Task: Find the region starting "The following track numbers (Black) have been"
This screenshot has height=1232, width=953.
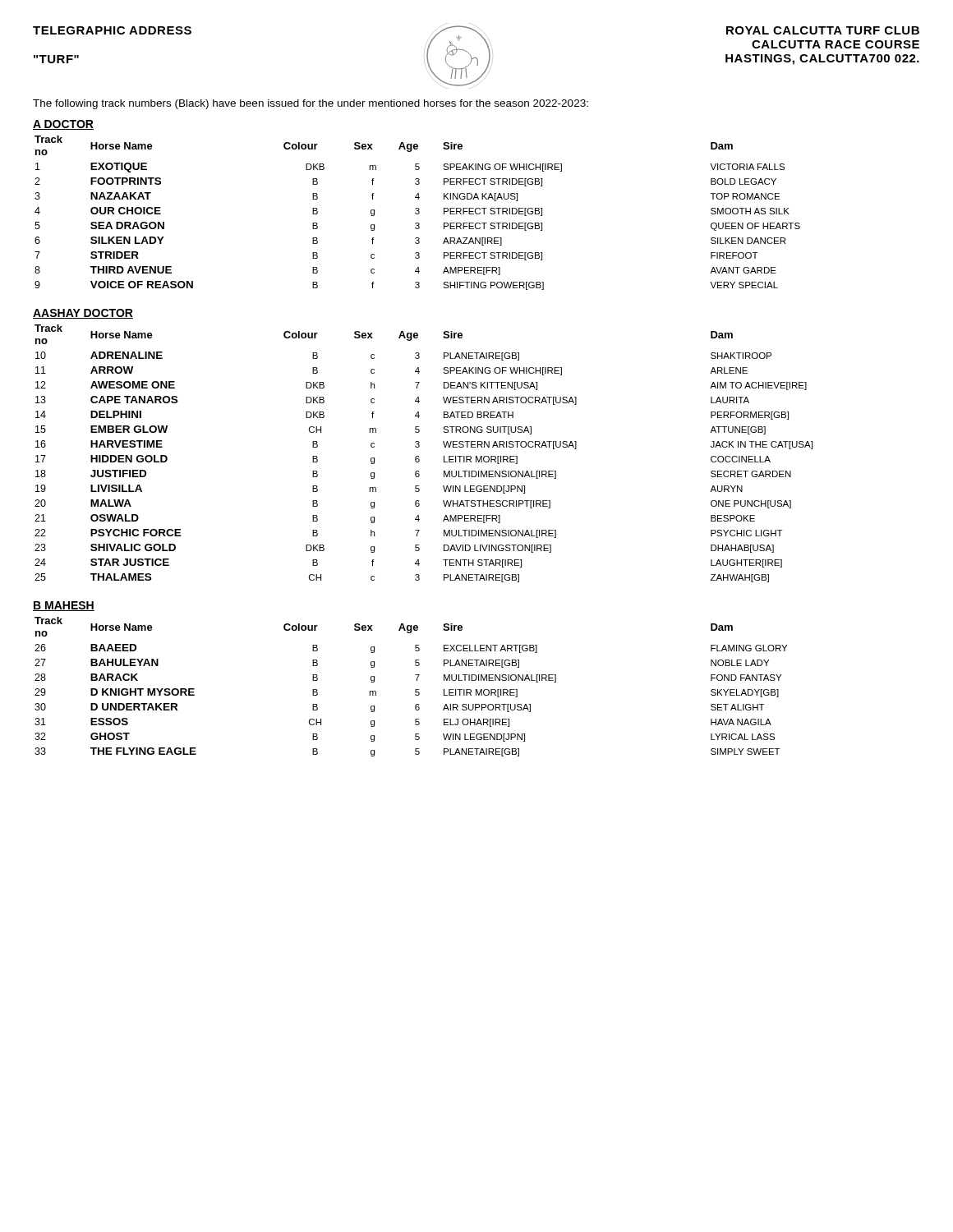Action: pyautogui.click(x=311, y=103)
